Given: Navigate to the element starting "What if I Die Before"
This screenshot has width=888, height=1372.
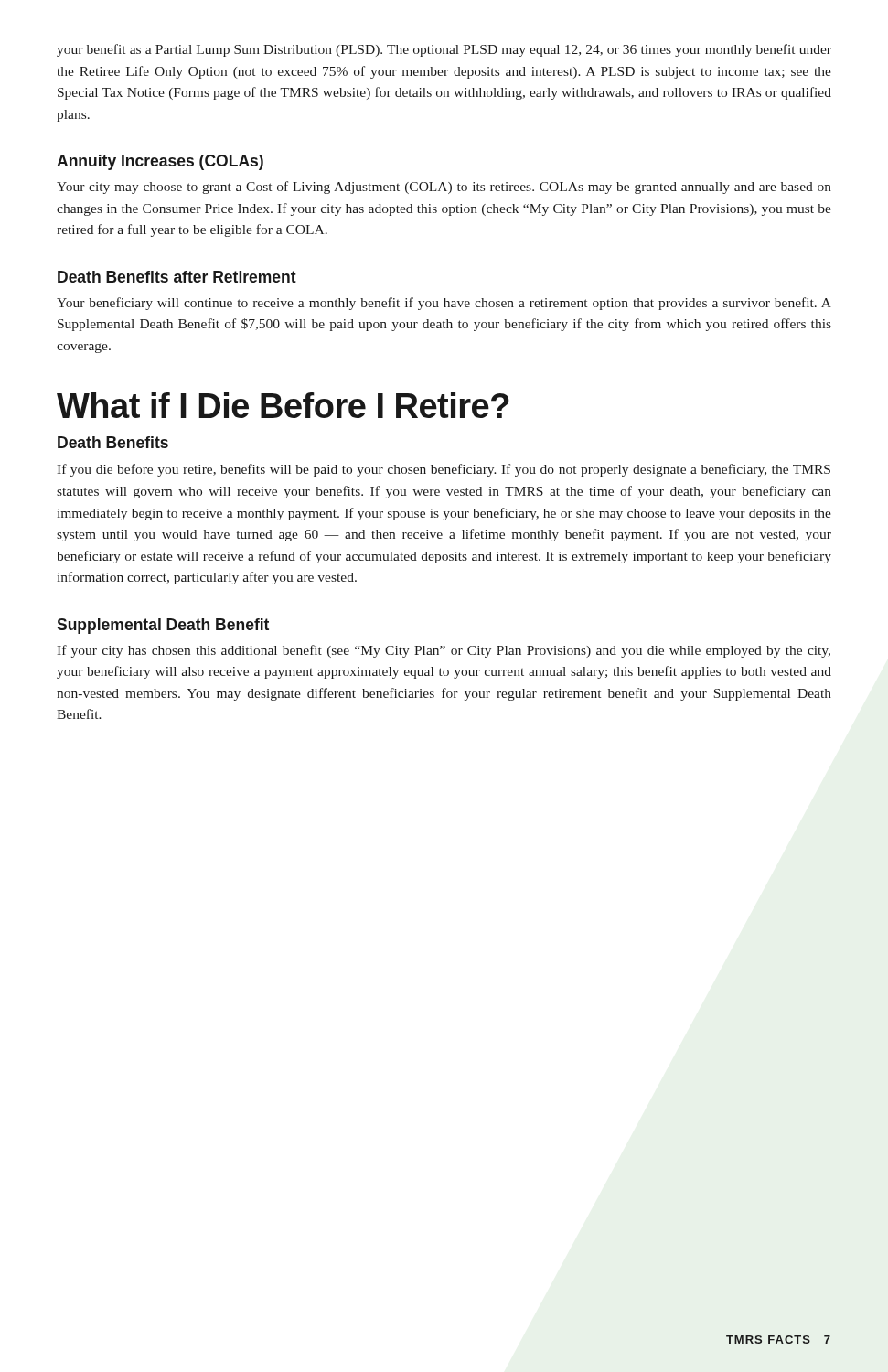Looking at the screenshot, I should click(283, 407).
